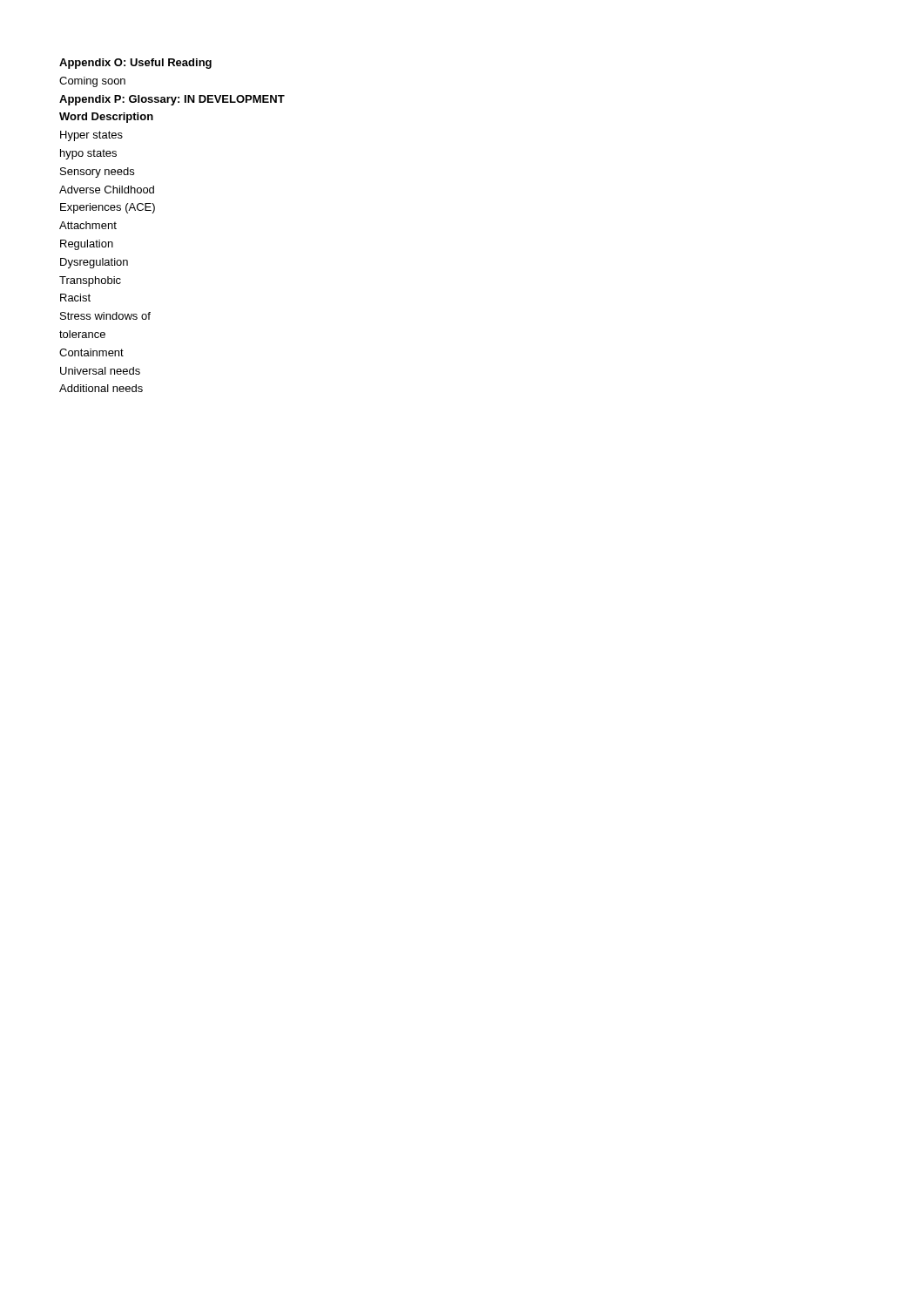Find "Word Description" on this page
Screen dimensions: 1307x924
(106, 117)
